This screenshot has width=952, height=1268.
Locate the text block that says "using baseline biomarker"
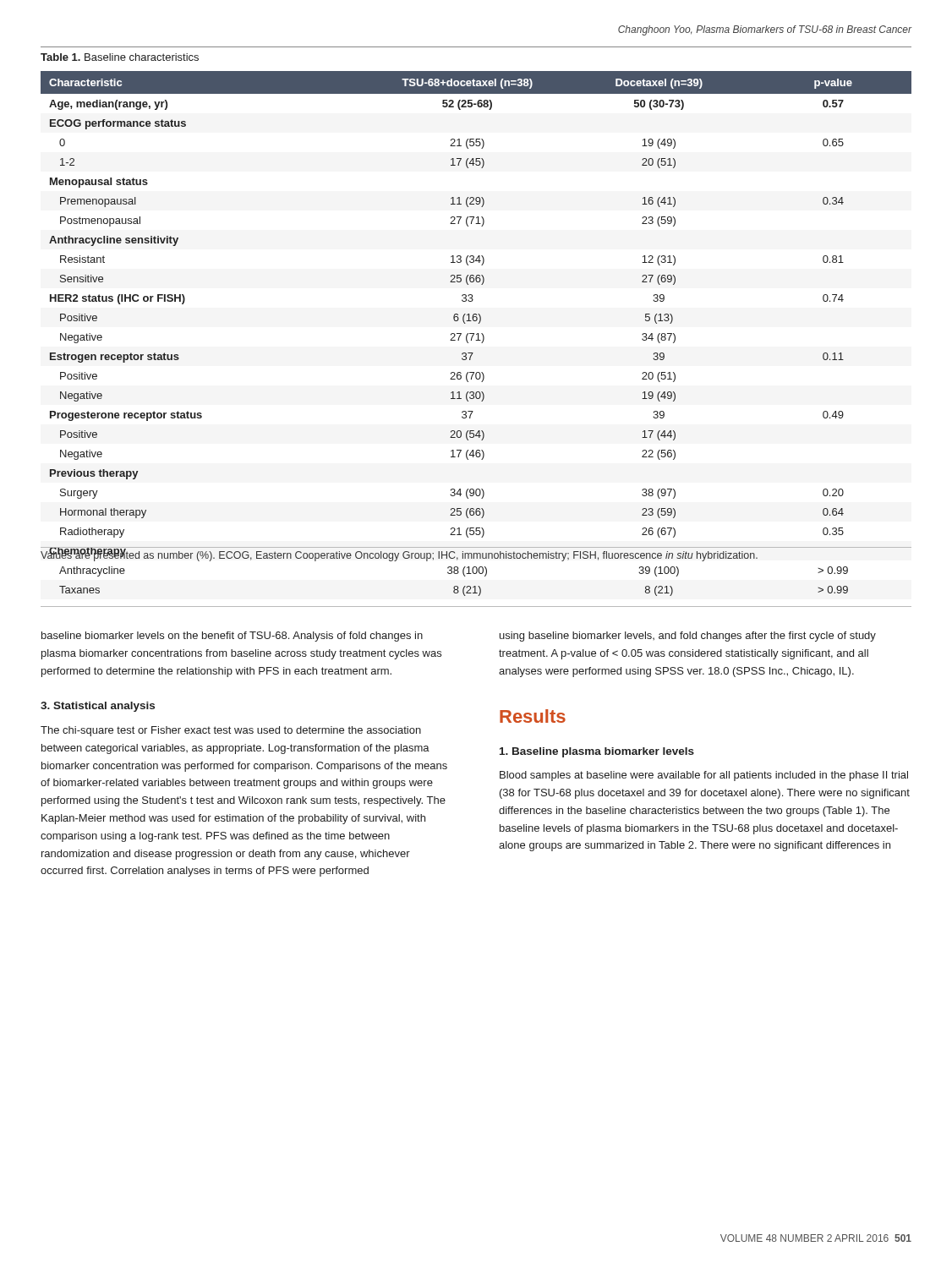[x=687, y=653]
